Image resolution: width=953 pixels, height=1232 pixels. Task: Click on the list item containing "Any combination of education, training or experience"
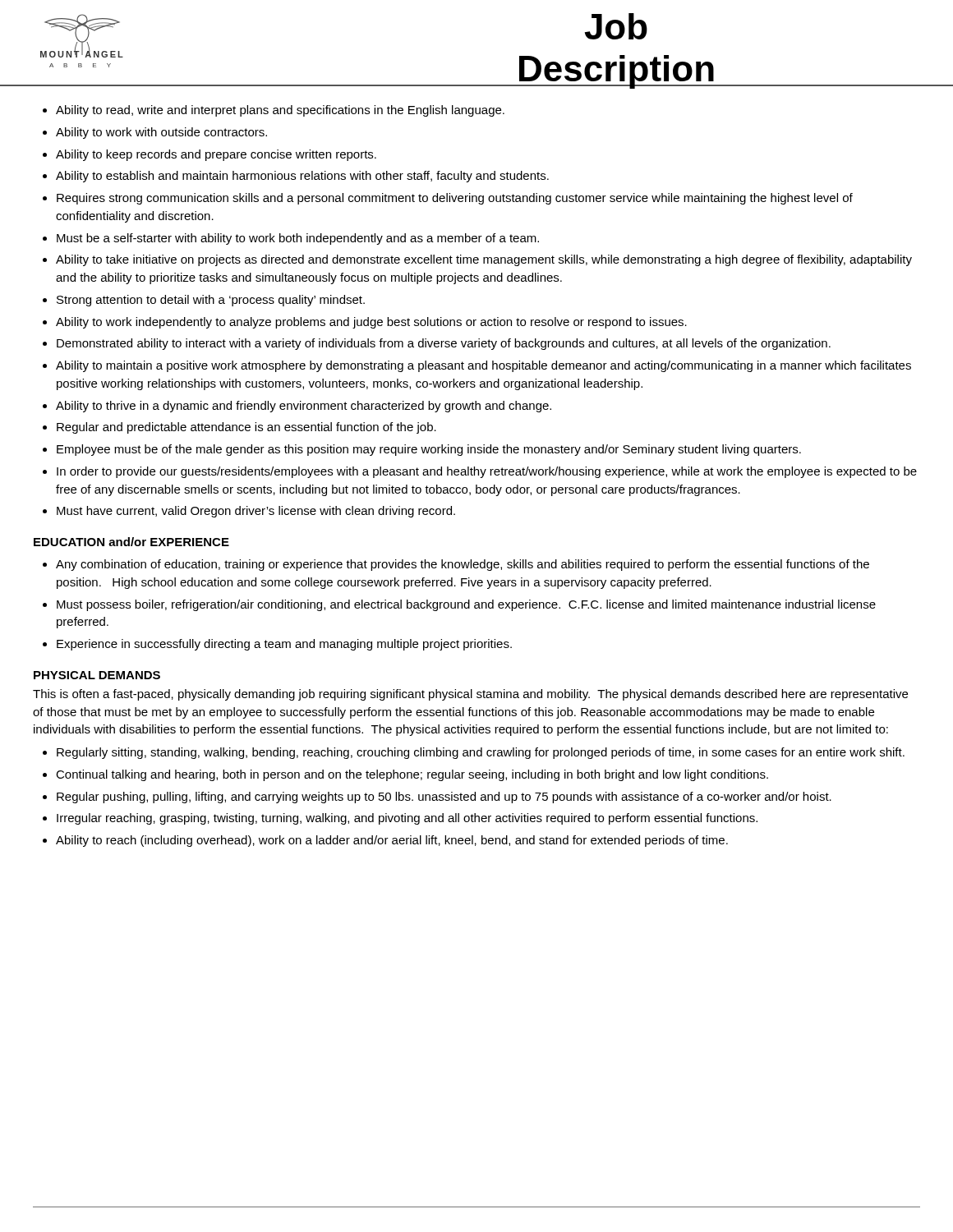point(463,573)
